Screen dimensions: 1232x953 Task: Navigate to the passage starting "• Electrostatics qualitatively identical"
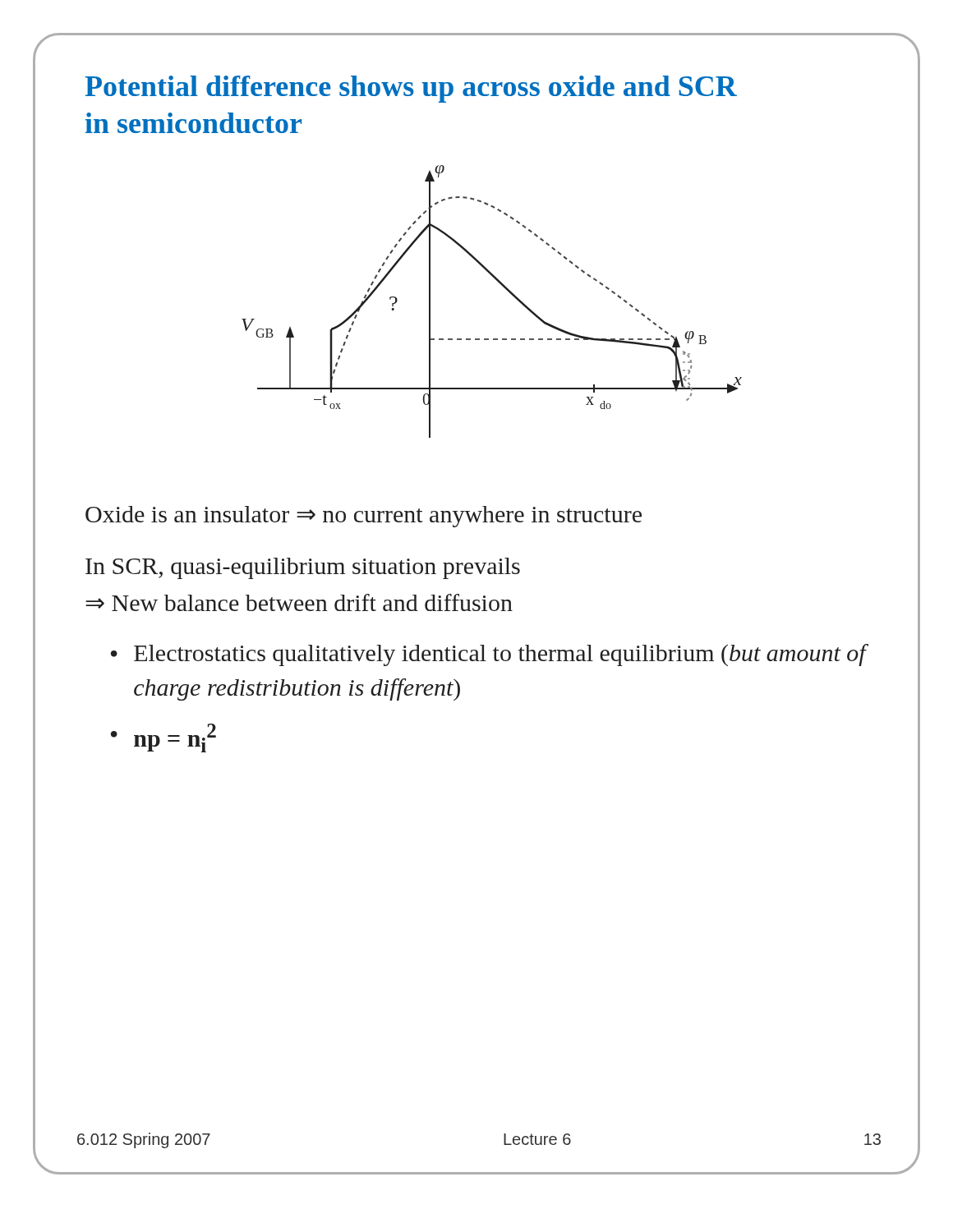tap(491, 670)
